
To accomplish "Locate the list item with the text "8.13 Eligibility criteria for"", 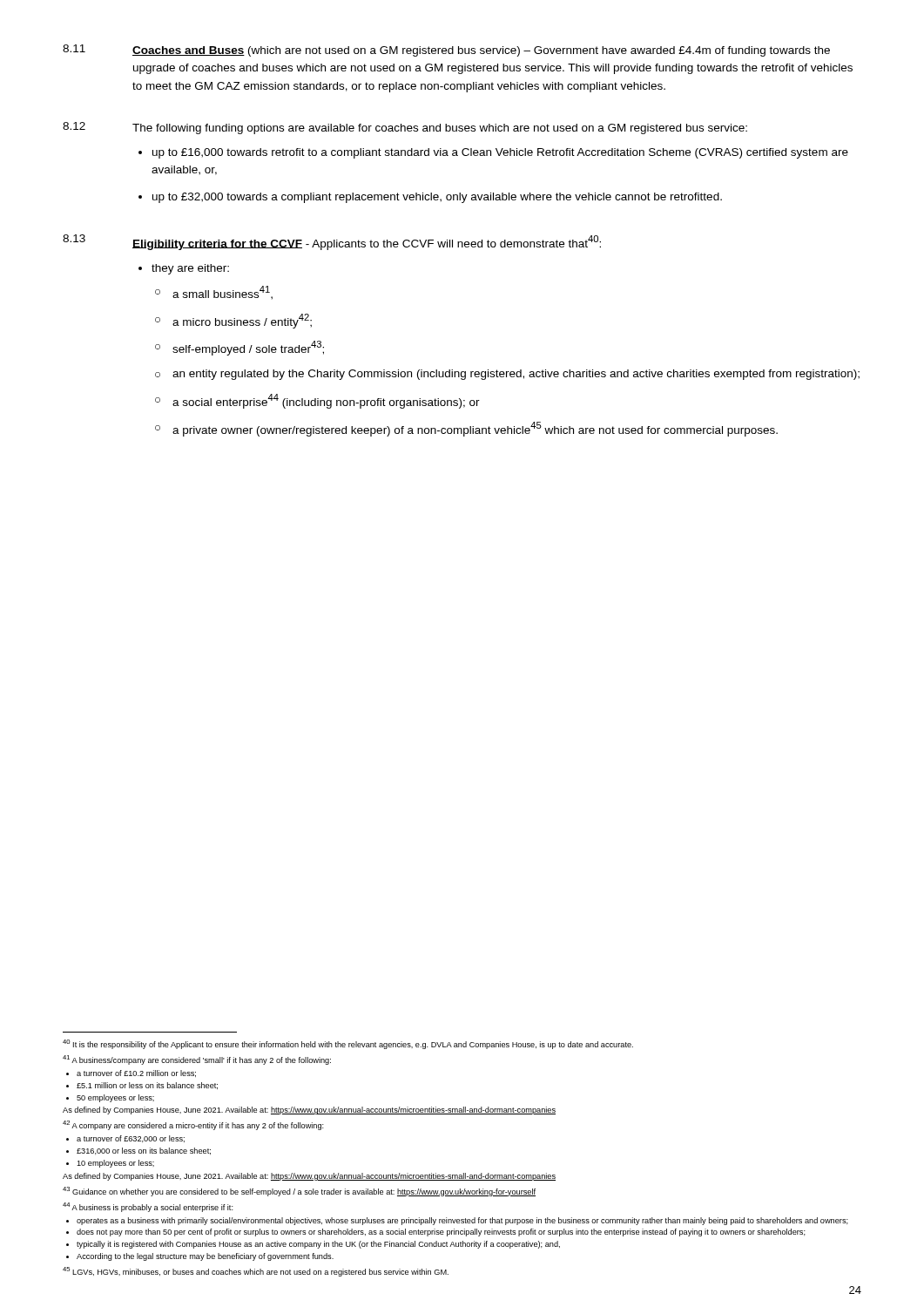I will pos(332,242).
